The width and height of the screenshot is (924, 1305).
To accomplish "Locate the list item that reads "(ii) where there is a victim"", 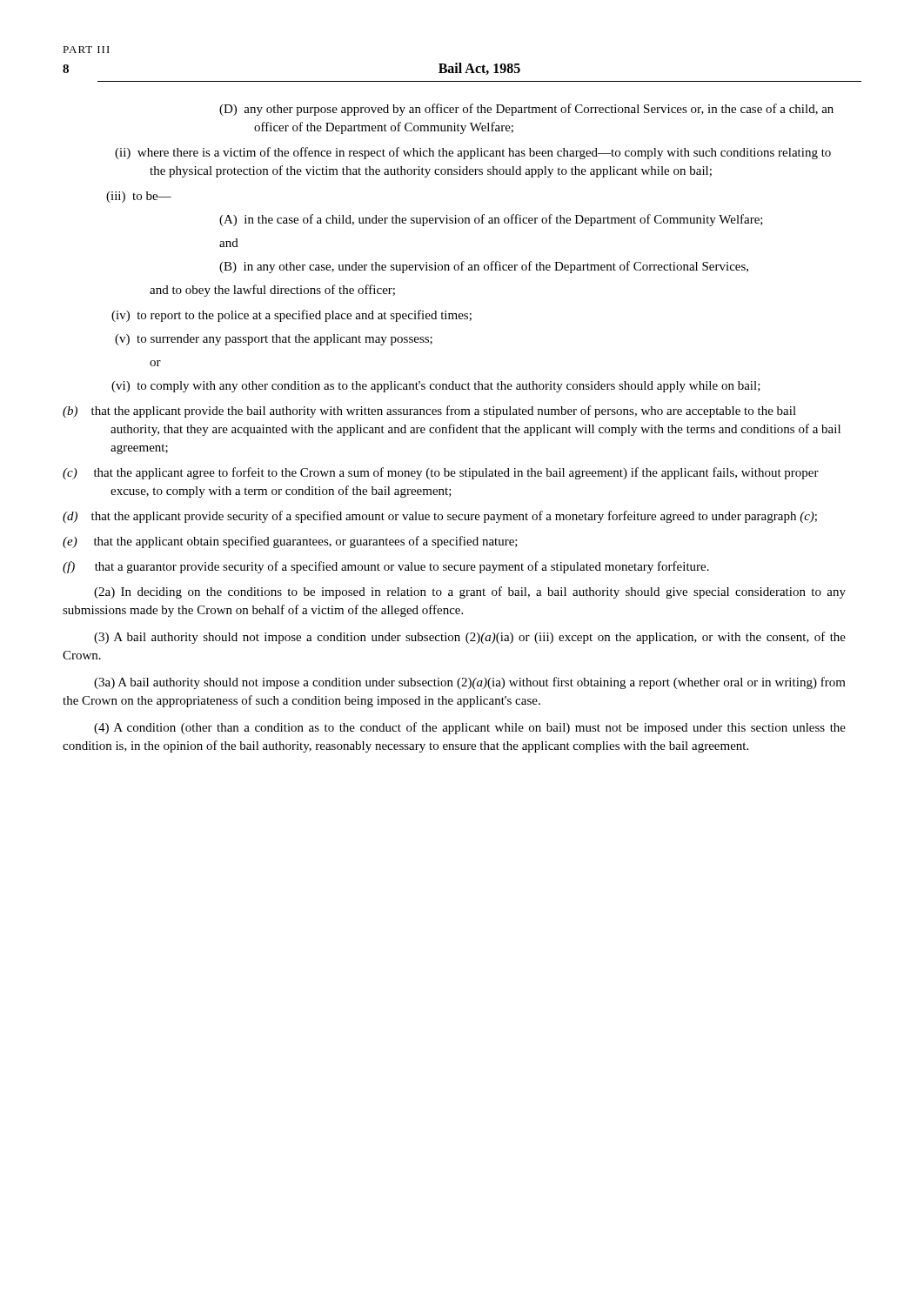I will (490, 161).
